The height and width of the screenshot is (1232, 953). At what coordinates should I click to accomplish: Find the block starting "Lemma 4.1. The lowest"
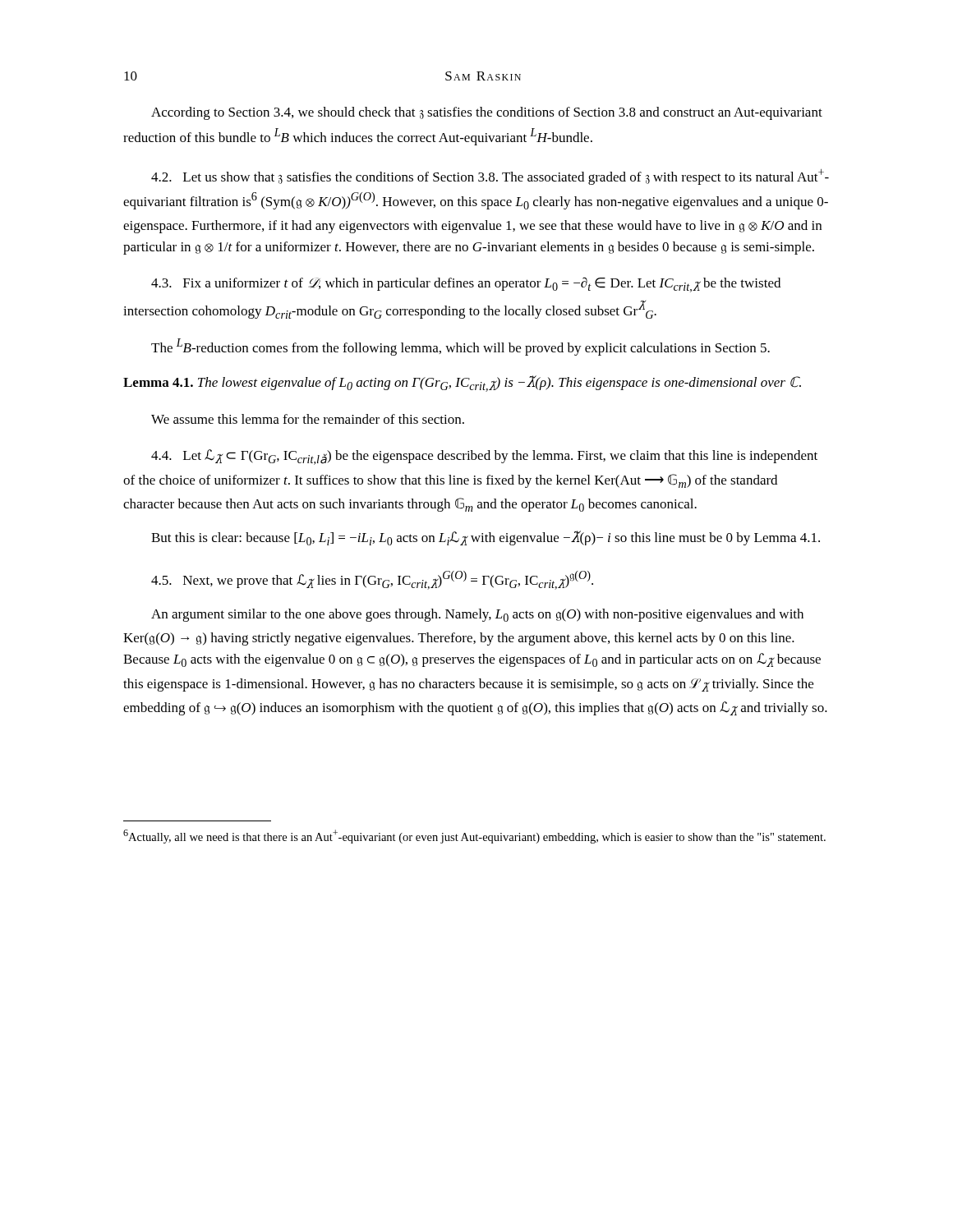point(476,384)
